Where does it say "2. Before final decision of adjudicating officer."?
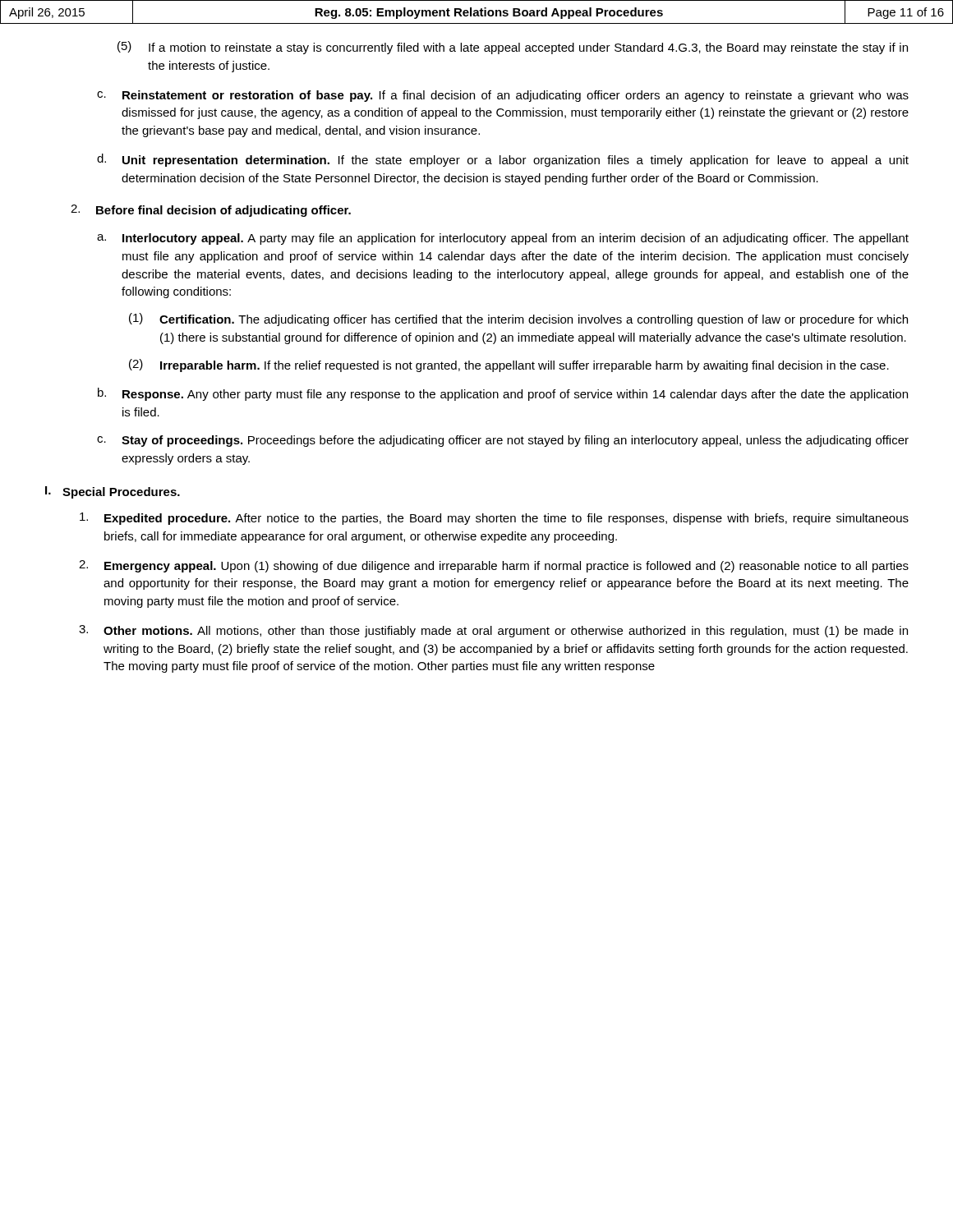The width and height of the screenshot is (953, 1232). (211, 211)
